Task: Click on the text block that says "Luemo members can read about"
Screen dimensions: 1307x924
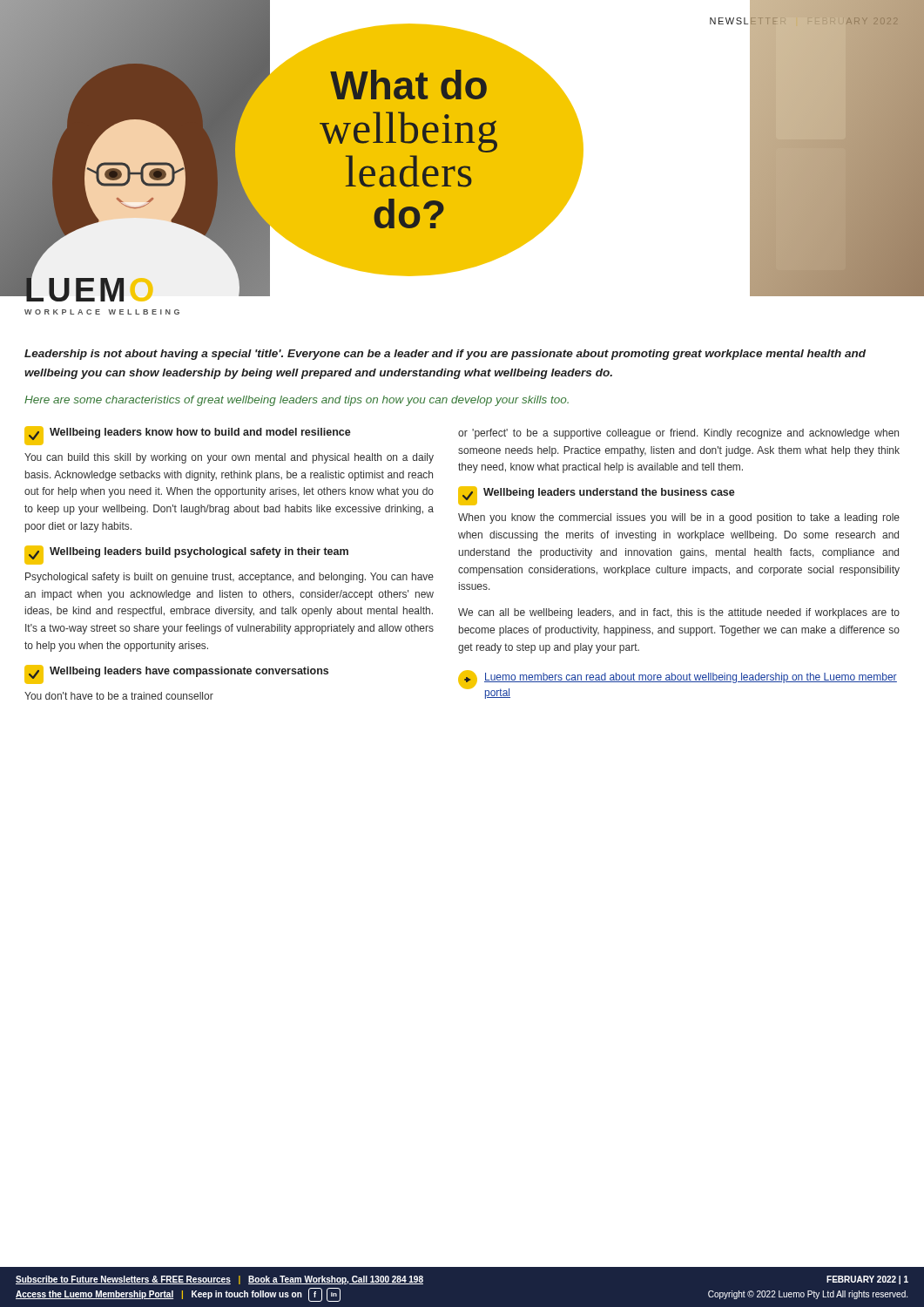Action: [x=679, y=685]
